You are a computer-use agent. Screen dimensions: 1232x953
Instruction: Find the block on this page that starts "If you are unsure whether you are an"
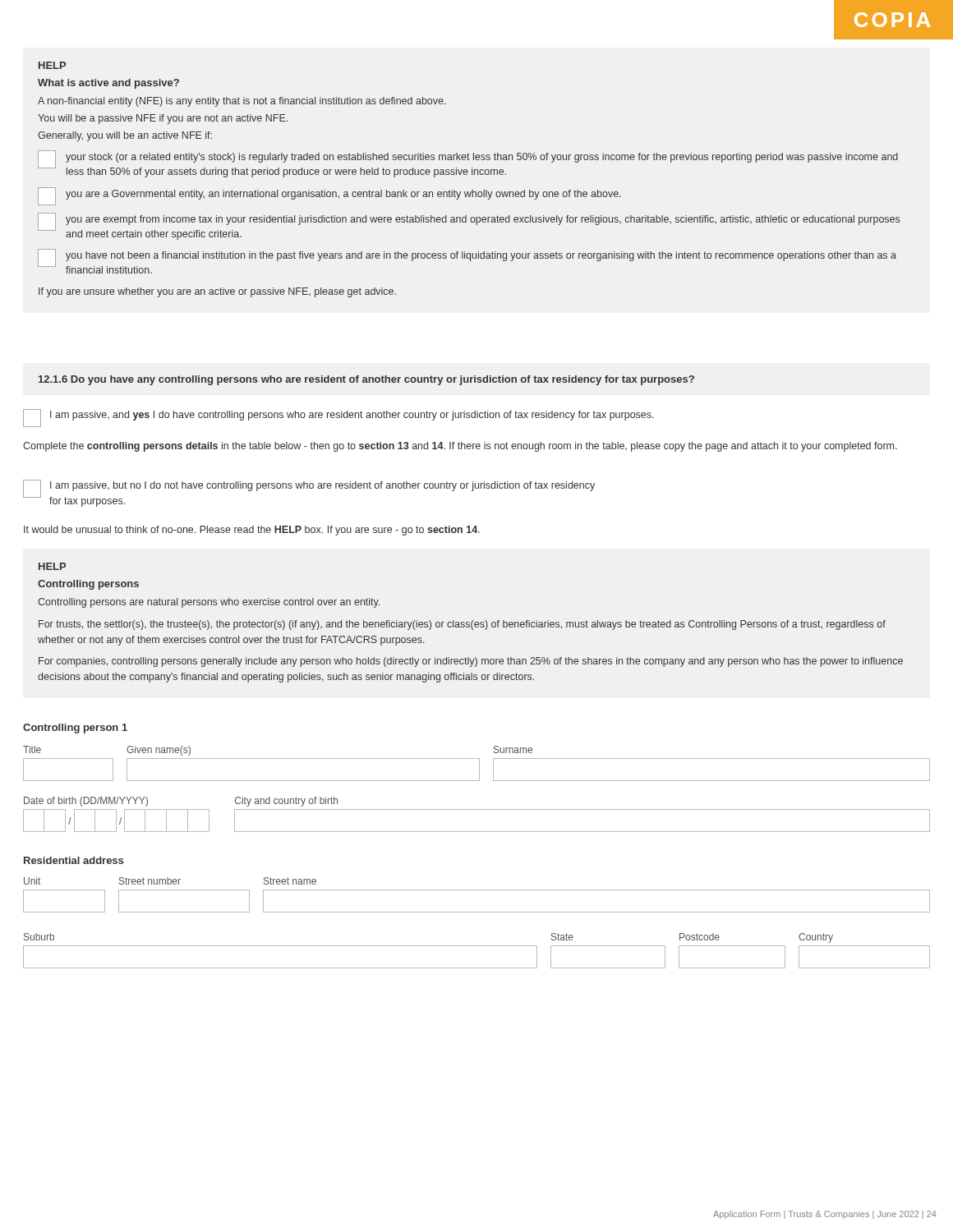[217, 292]
